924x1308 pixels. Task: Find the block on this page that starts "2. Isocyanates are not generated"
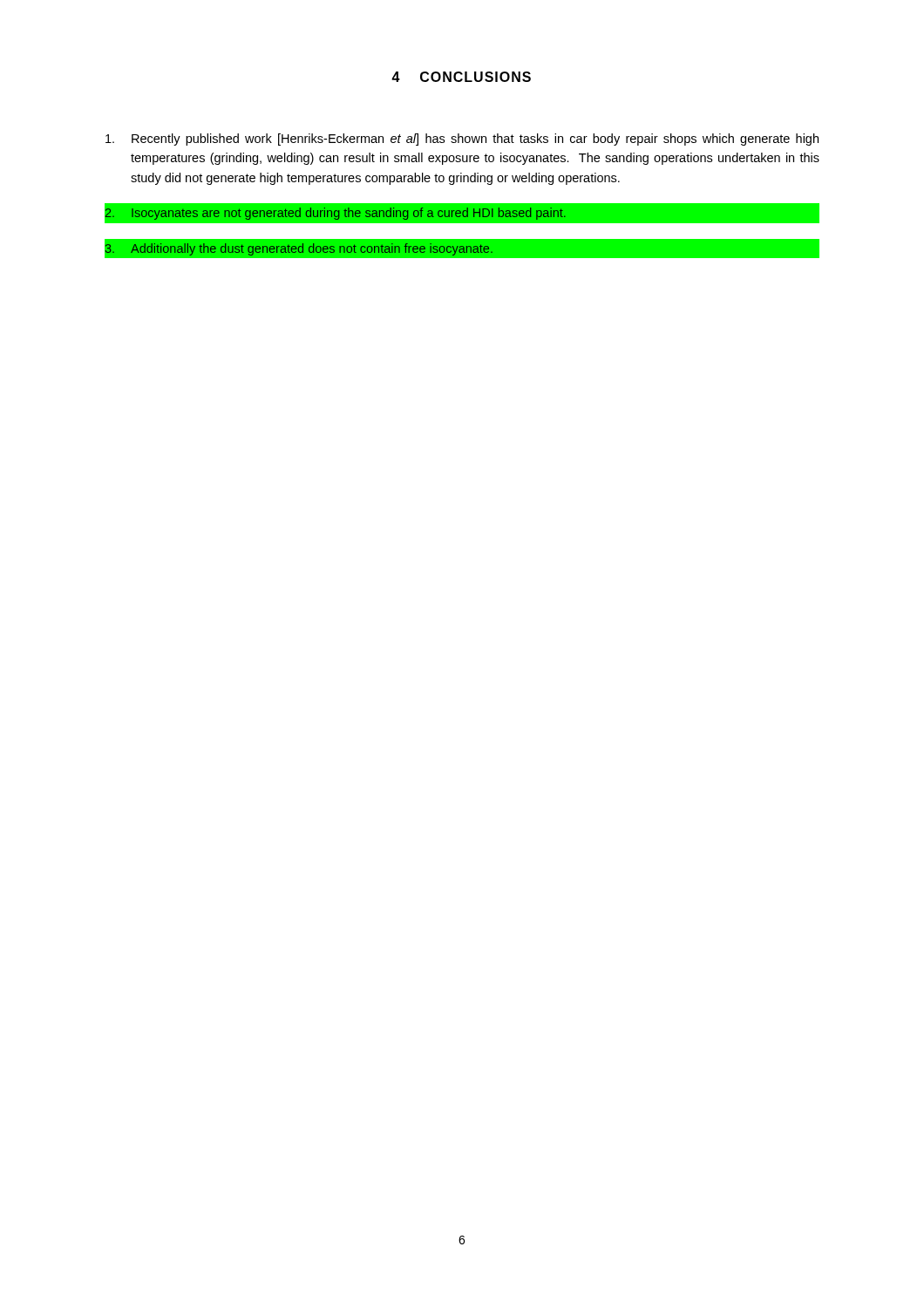[462, 213]
